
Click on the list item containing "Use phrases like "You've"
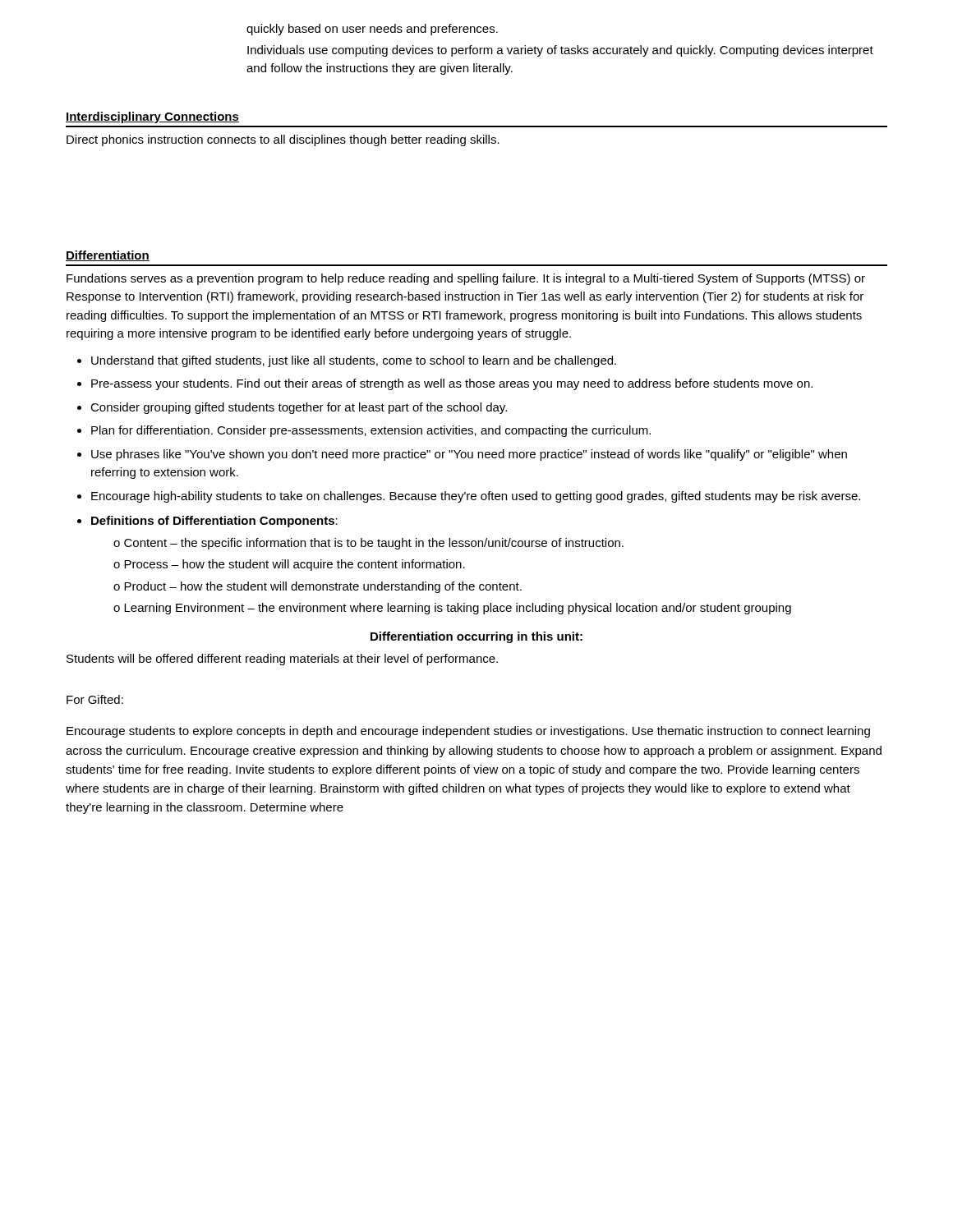[469, 463]
